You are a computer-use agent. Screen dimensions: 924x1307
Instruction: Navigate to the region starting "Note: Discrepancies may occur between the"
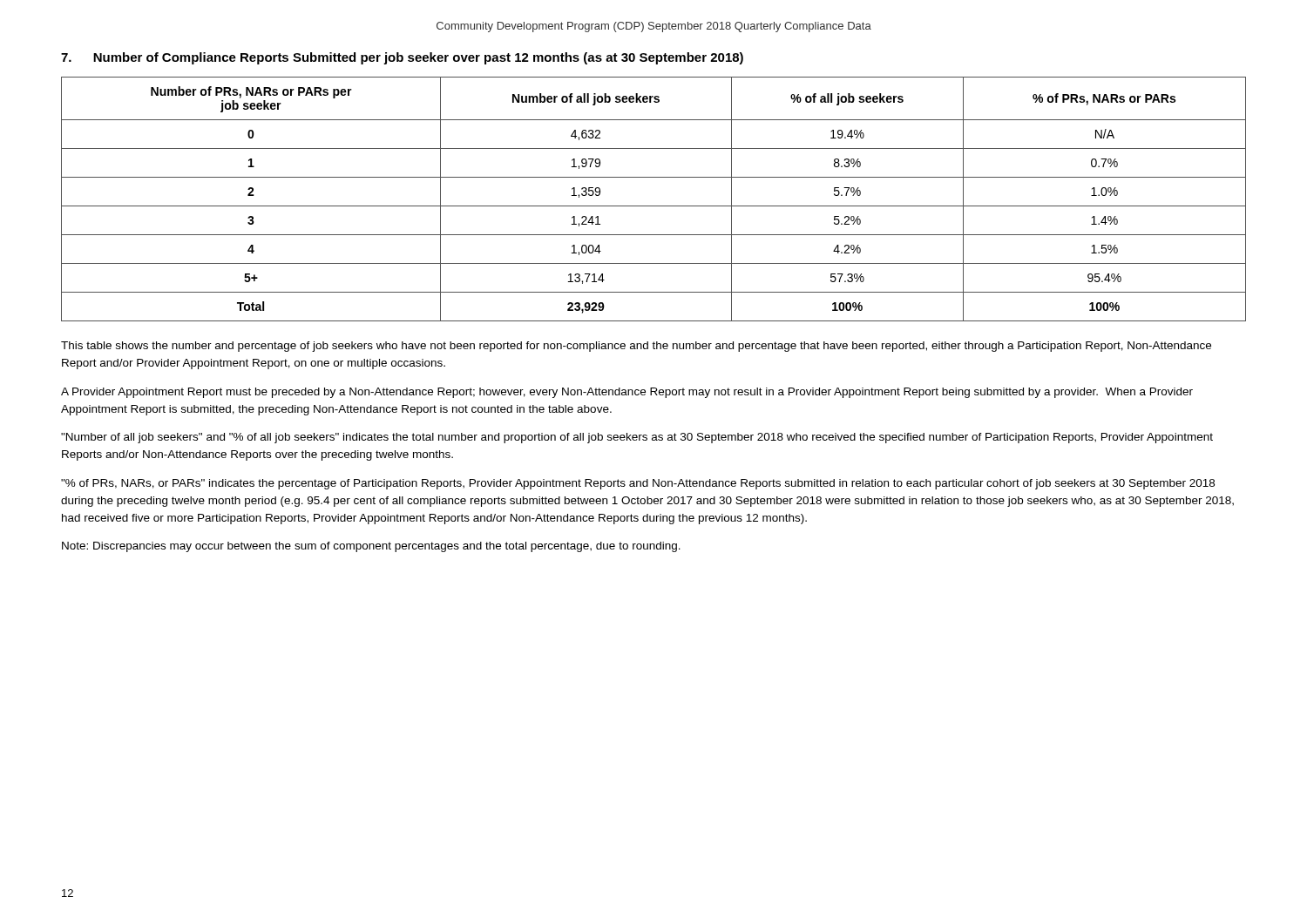[371, 546]
